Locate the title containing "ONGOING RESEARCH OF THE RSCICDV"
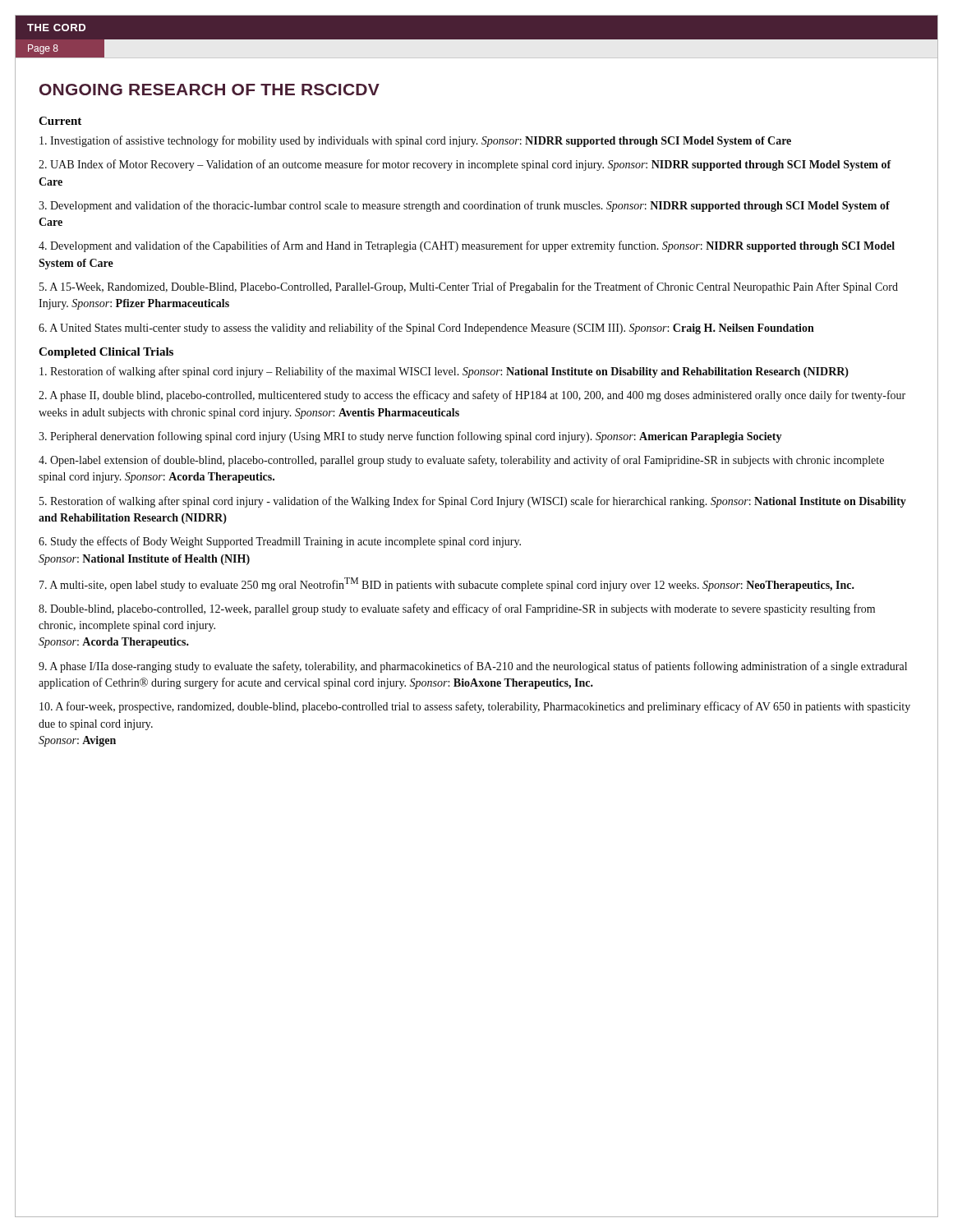The height and width of the screenshot is (1232, 953). tap(209, 89)
